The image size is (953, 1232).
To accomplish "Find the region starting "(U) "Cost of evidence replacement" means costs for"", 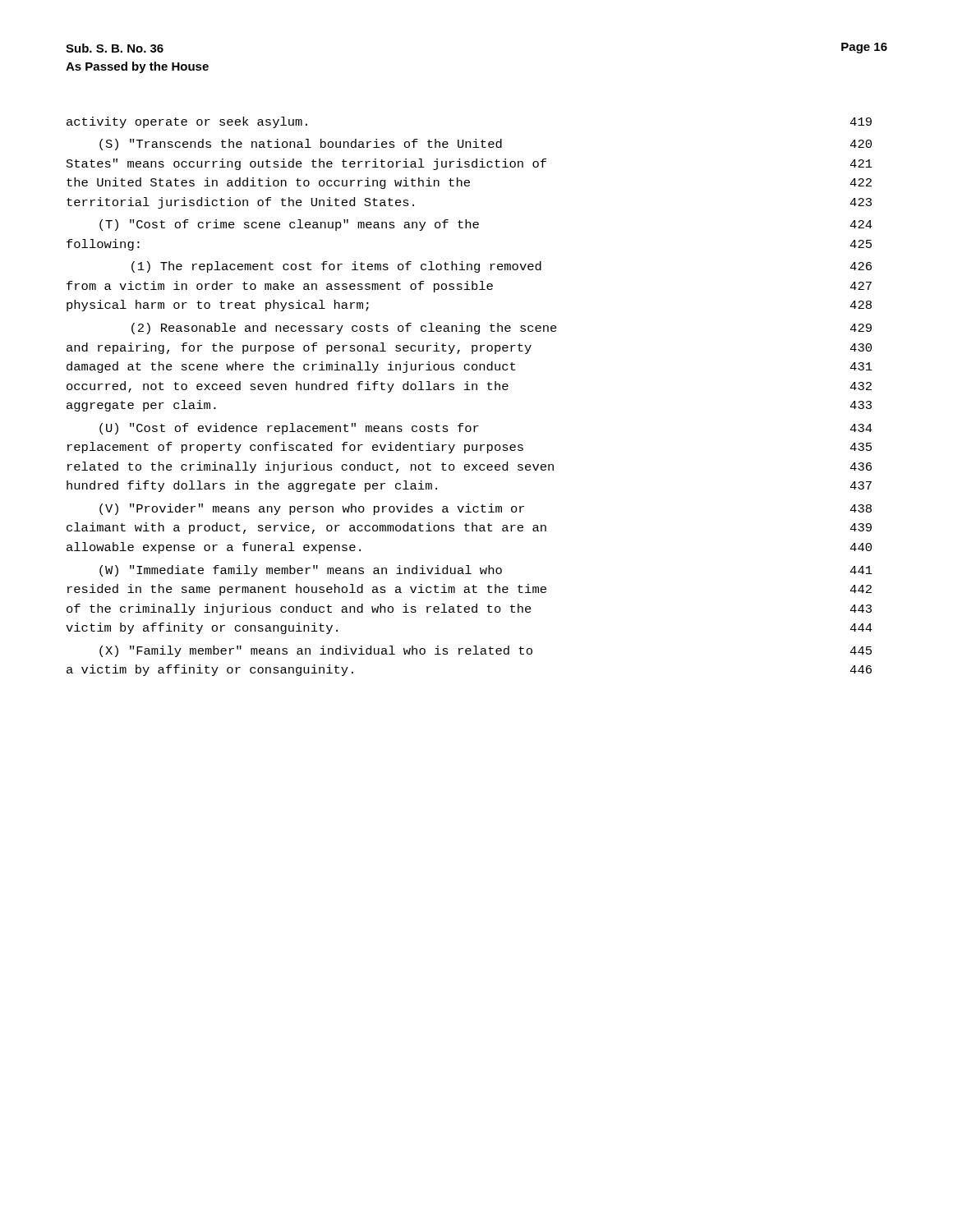I will pyautogui.click(x=476, y=458).
